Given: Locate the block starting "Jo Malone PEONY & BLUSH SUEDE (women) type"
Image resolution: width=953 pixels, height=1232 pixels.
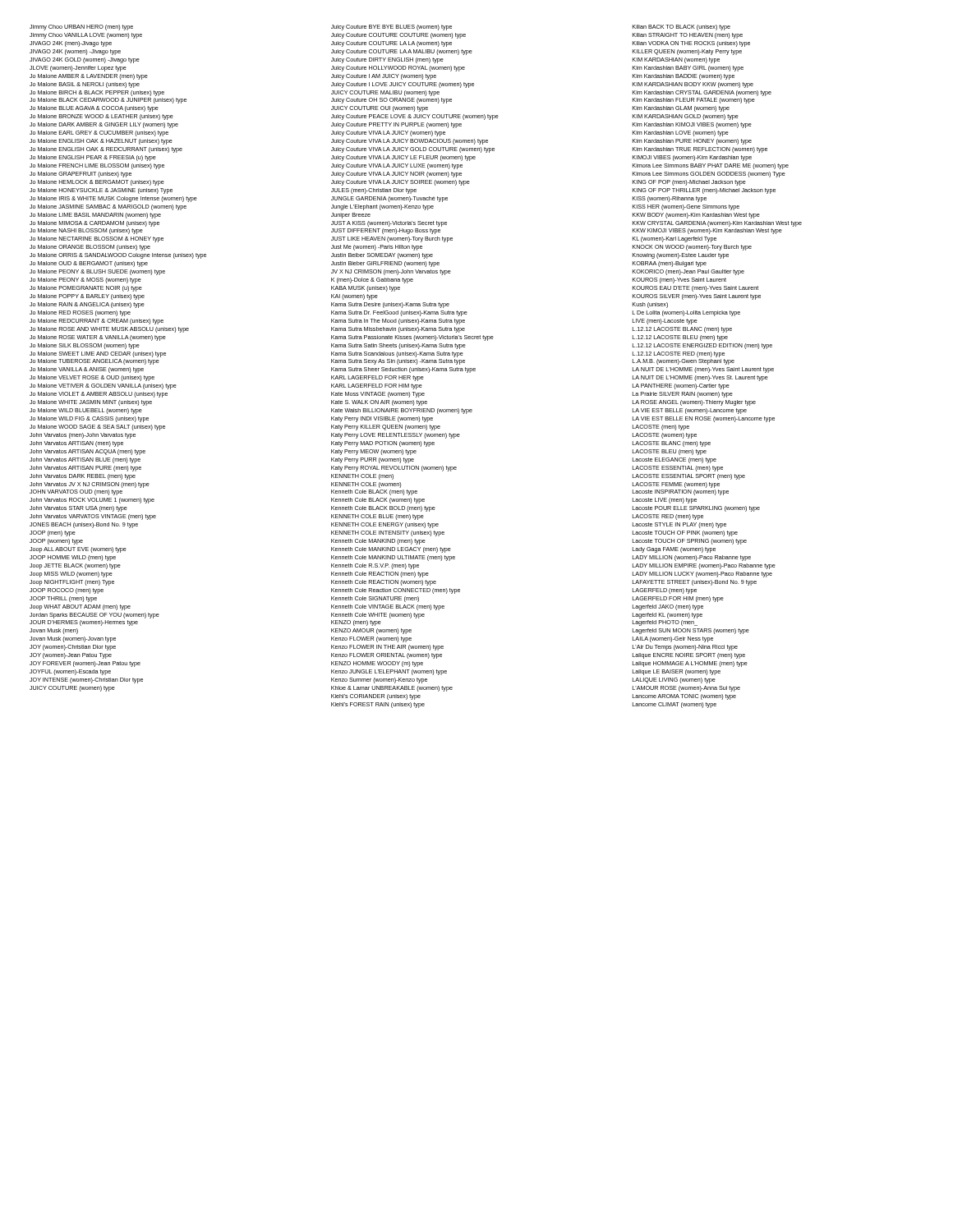Looking at the screenshot, I should point(97,272).
